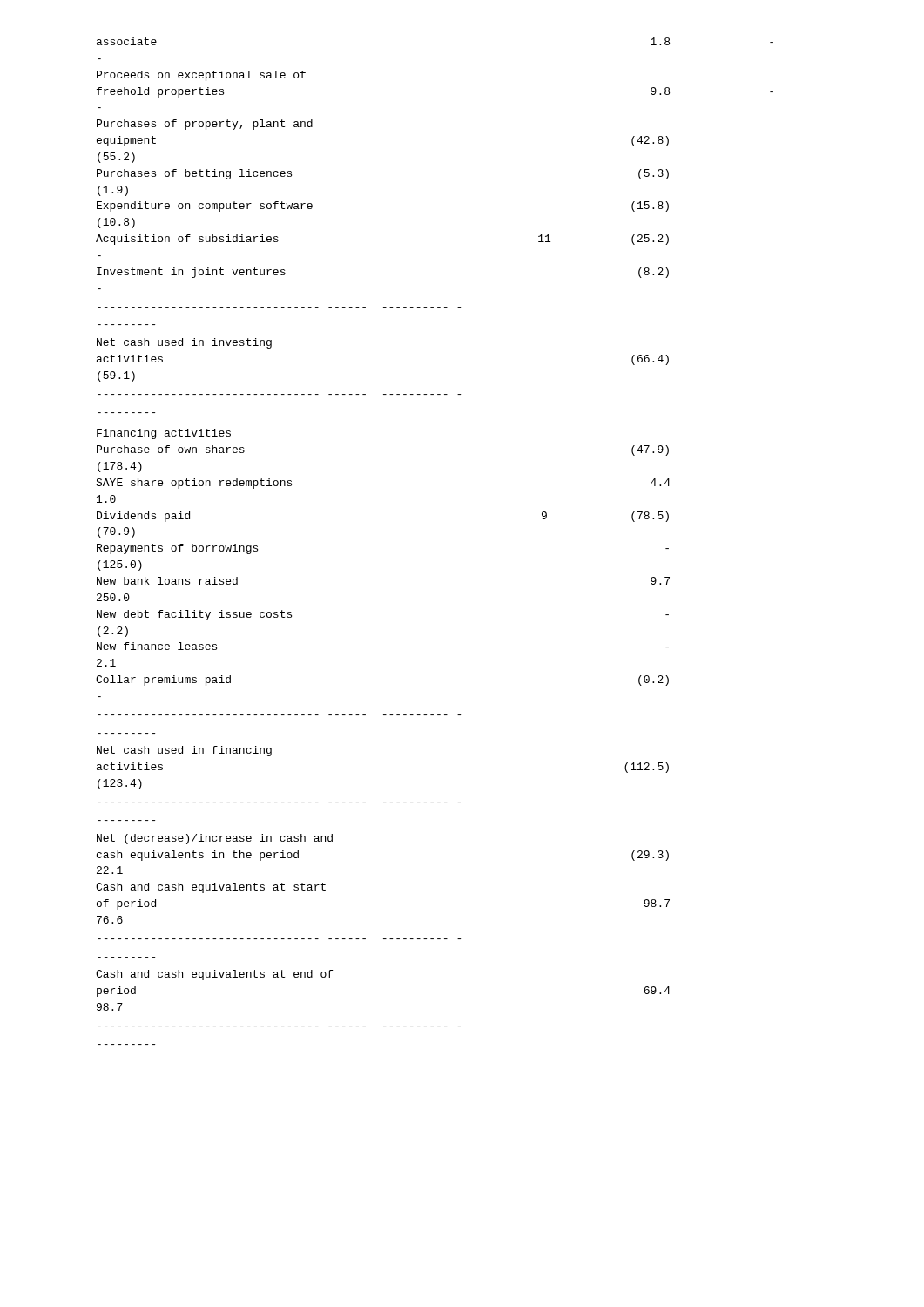
Task: Point to "Net cash used in investing activities (66.4) (59.1)"
Action: [x=184, y=343]
